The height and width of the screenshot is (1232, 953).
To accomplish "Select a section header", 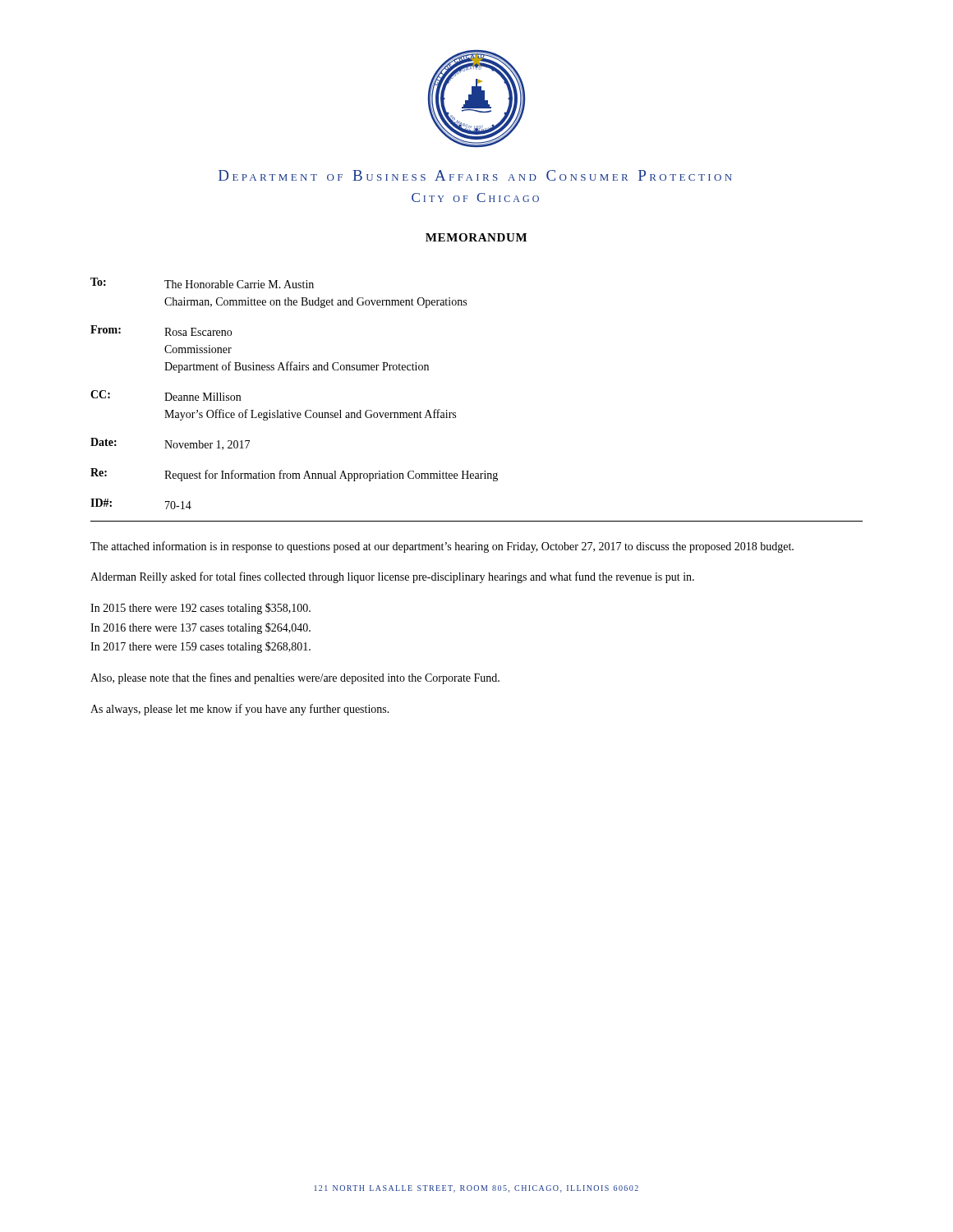I will tap(476, 237).
